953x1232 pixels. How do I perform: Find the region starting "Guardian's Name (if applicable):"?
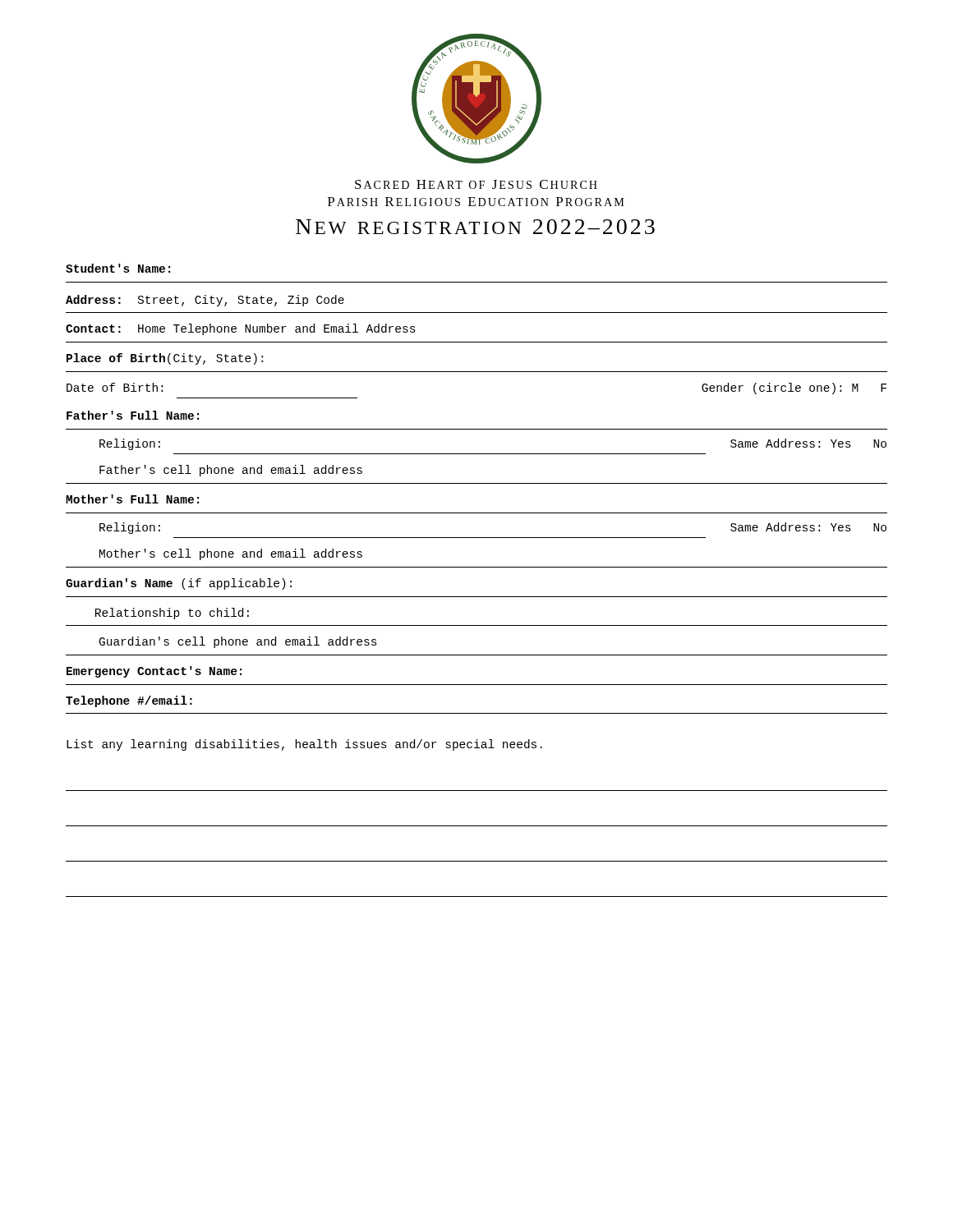click(x=476, y=585)
